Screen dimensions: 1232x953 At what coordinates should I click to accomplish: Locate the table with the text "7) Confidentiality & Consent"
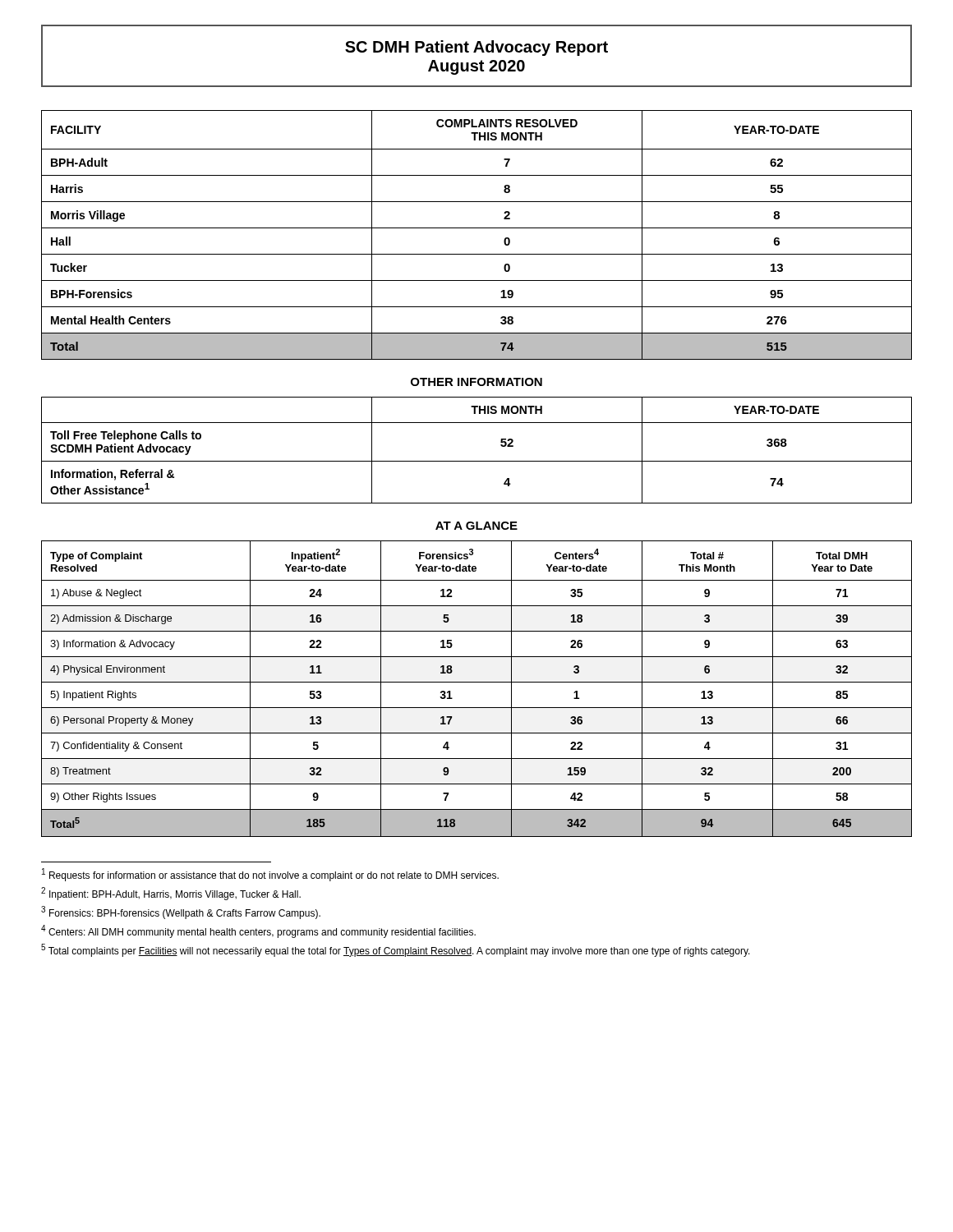pyautogui.click(x=476, y=689)
